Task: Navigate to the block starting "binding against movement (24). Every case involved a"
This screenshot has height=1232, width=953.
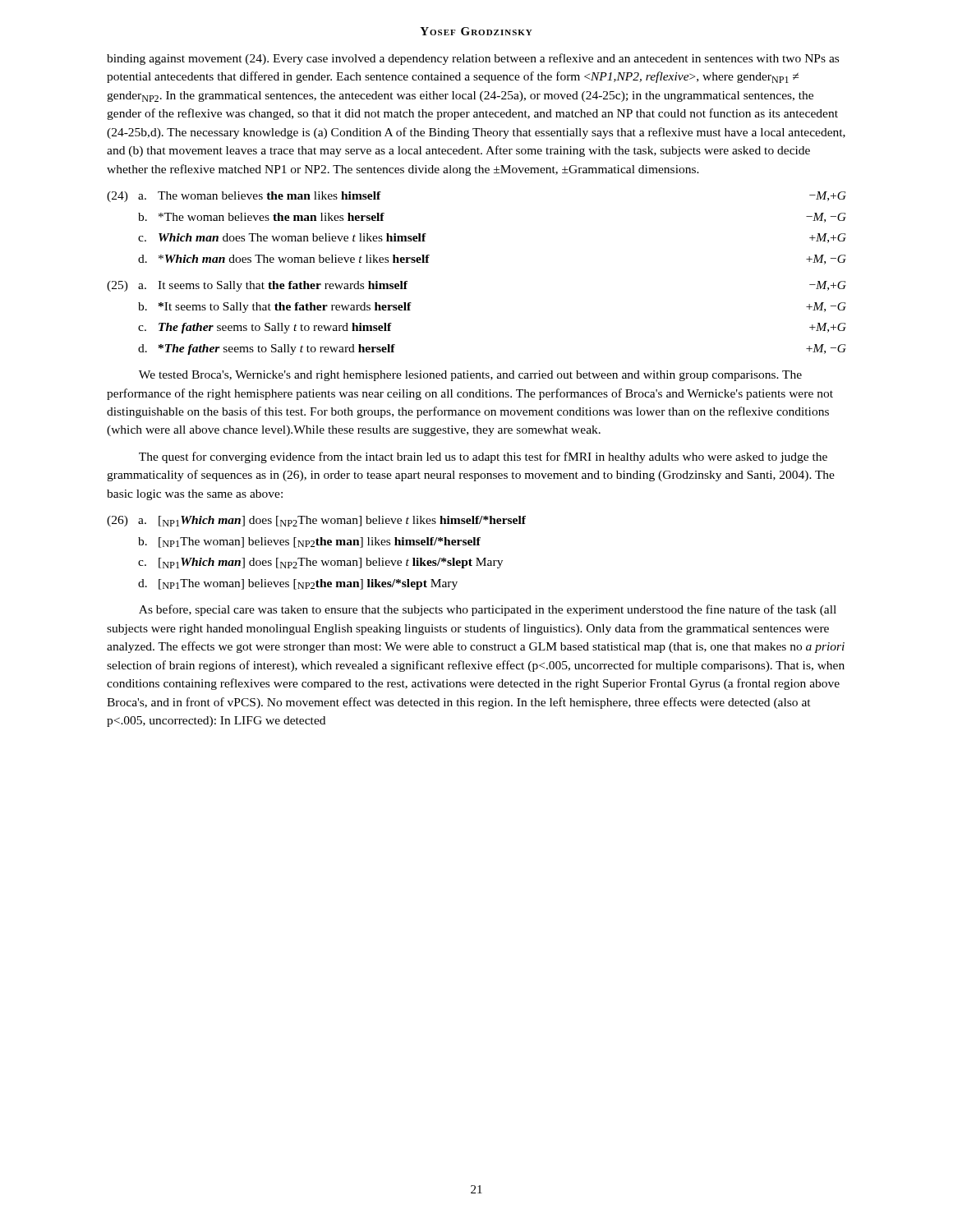Action: tap(476, 114)
